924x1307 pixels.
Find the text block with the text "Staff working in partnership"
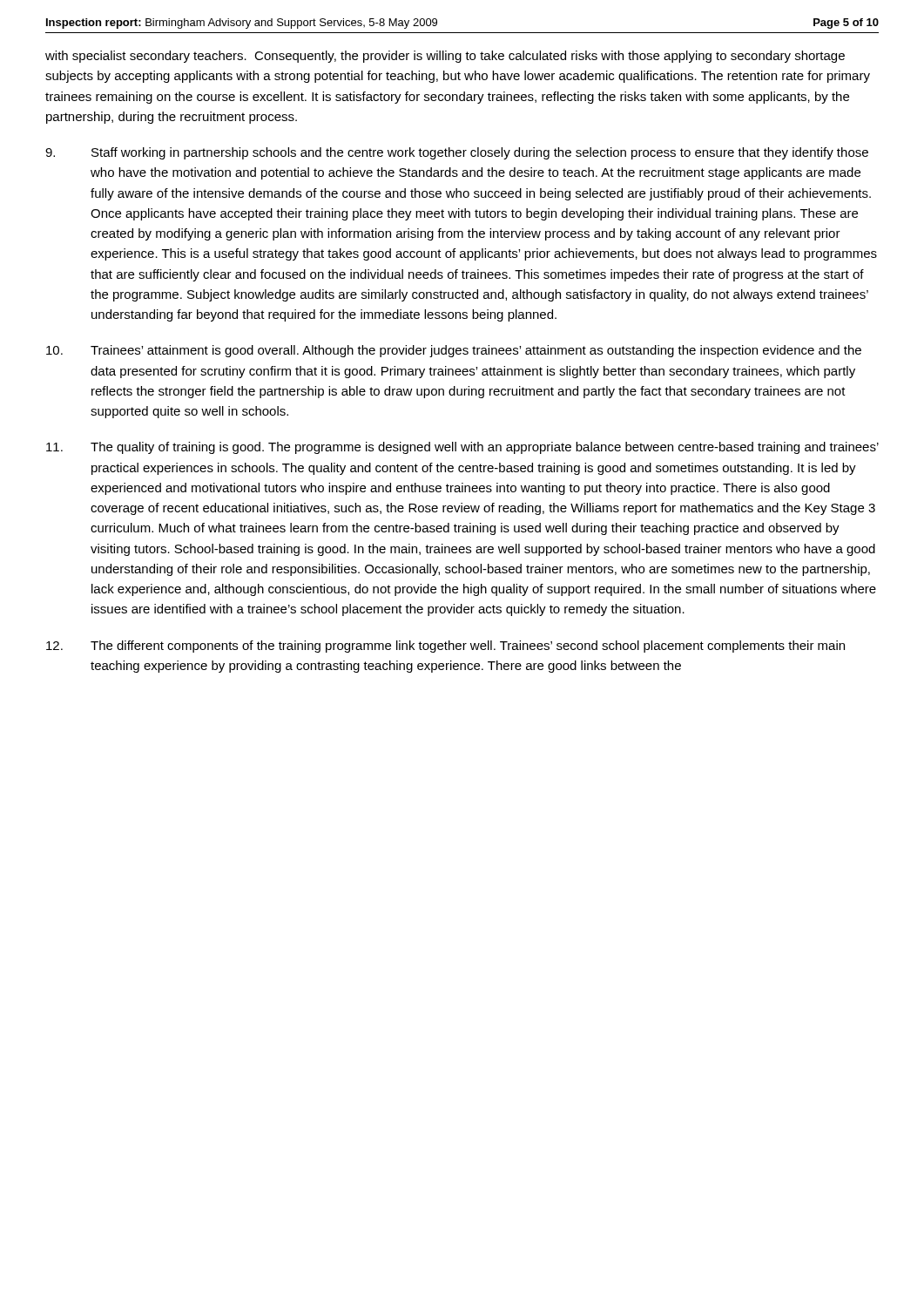462,233
